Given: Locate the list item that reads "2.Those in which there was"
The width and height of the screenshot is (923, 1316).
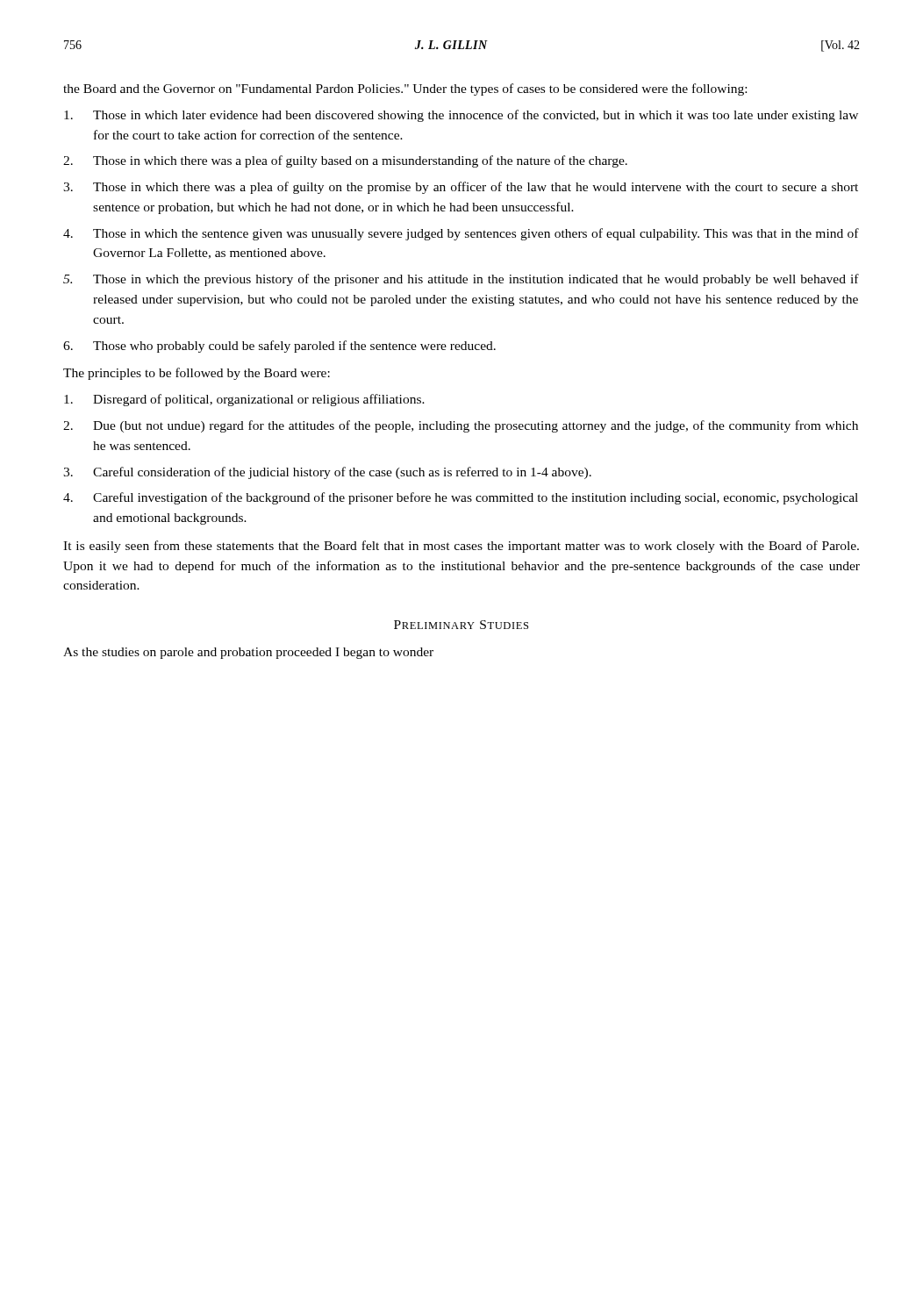Looking at the screenshot, I should (461, 161).
